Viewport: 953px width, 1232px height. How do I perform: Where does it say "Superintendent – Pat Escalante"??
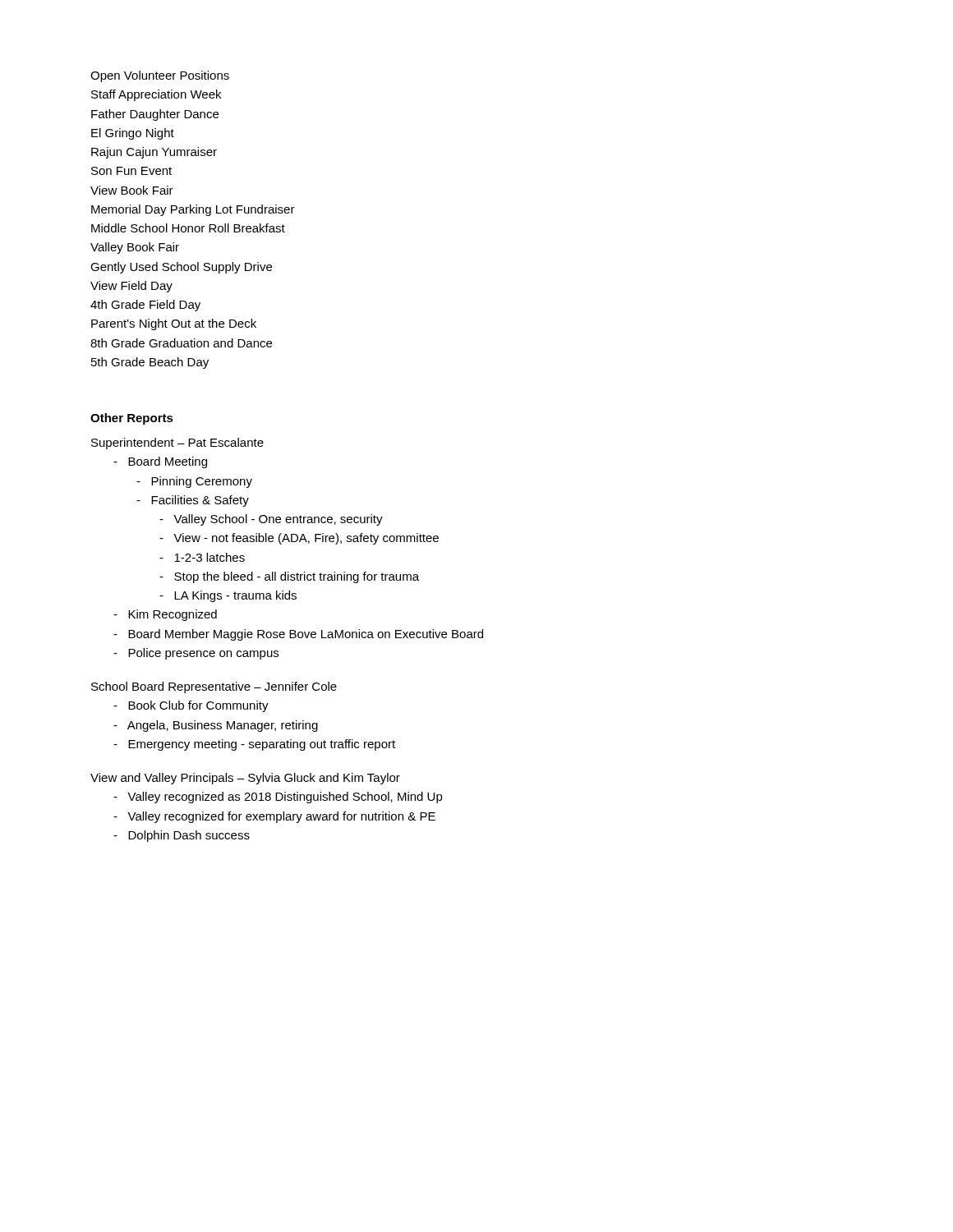tap(177, 442)
